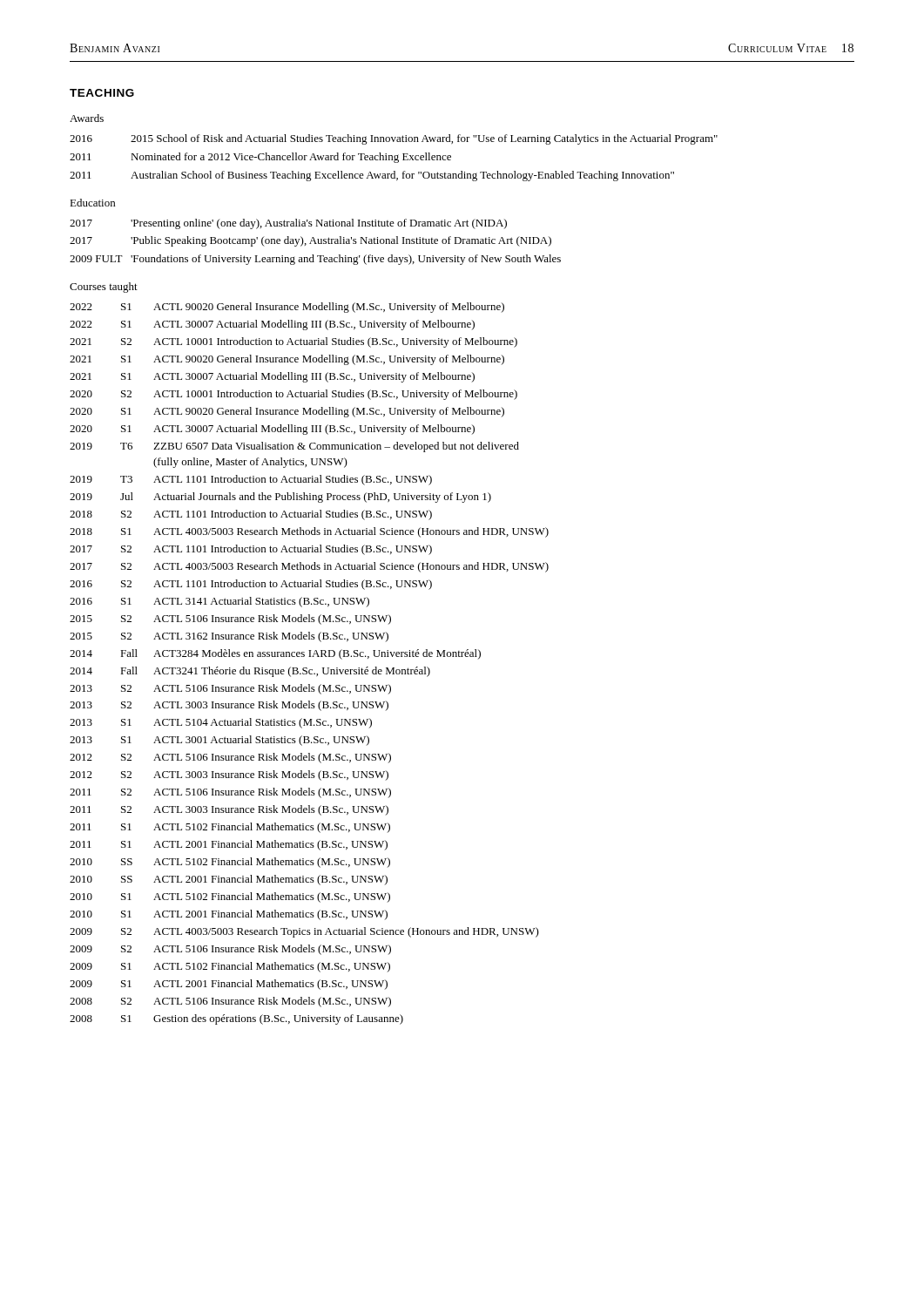Image resolution: width=924 pixels, height=1307 pixels.
Task: Select the list item with the text "2017 'Public Speaking Bootcamp' (one day),"
Action: 462,241
